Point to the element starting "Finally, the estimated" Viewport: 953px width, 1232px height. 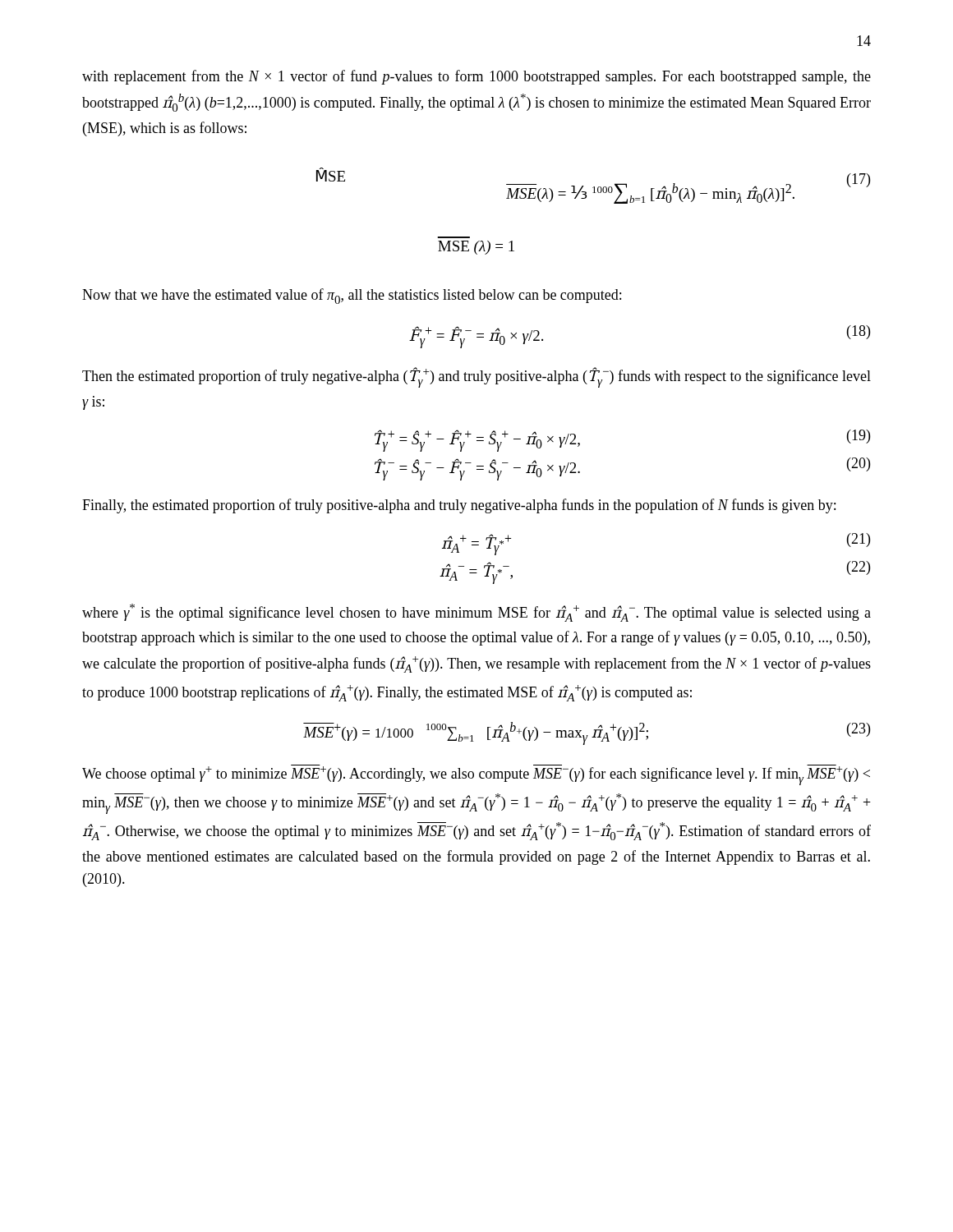pyautogui.click(x=476, y=506)
